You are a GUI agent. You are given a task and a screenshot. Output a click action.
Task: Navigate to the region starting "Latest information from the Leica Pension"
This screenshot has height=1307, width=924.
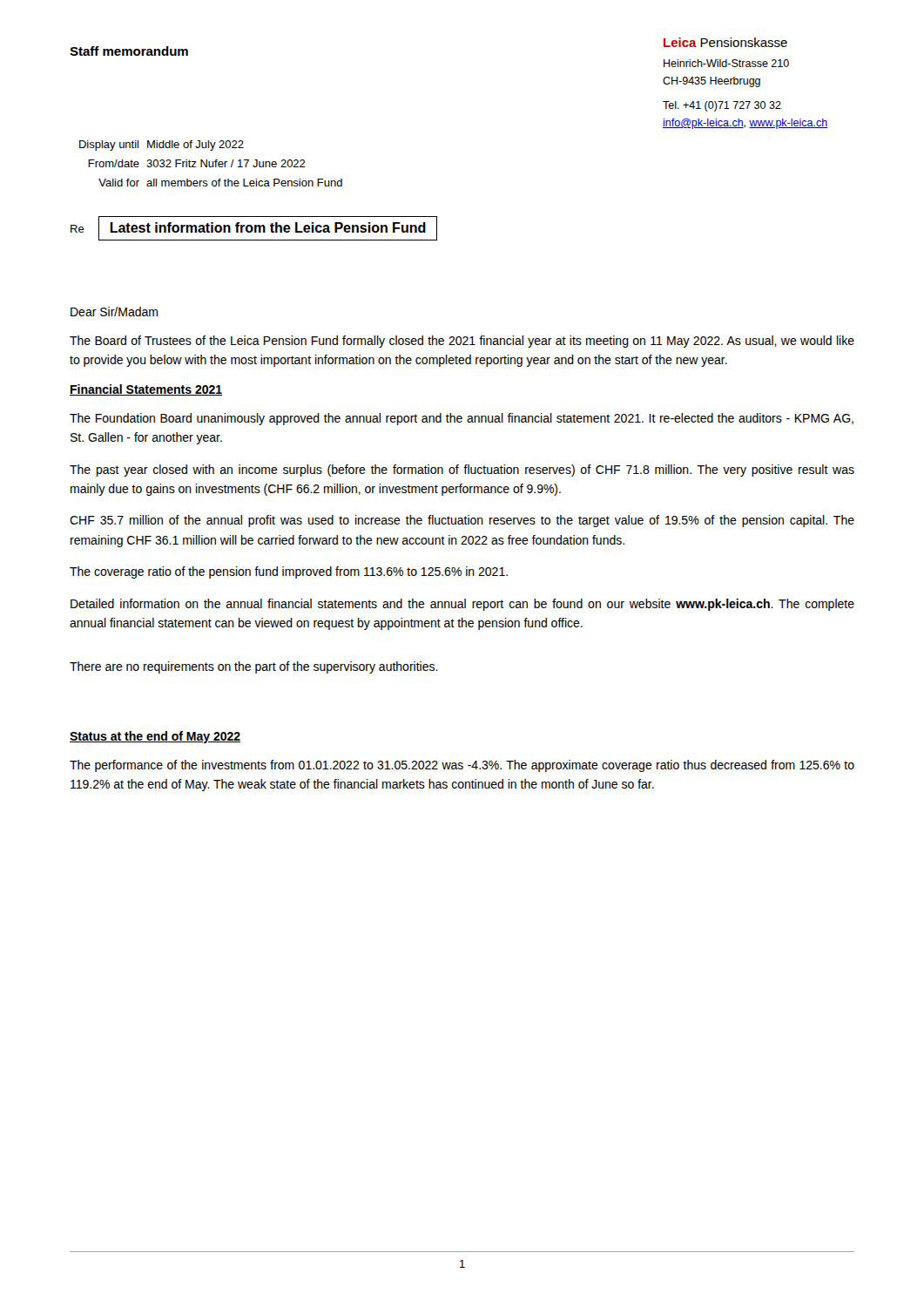point(268,228)
